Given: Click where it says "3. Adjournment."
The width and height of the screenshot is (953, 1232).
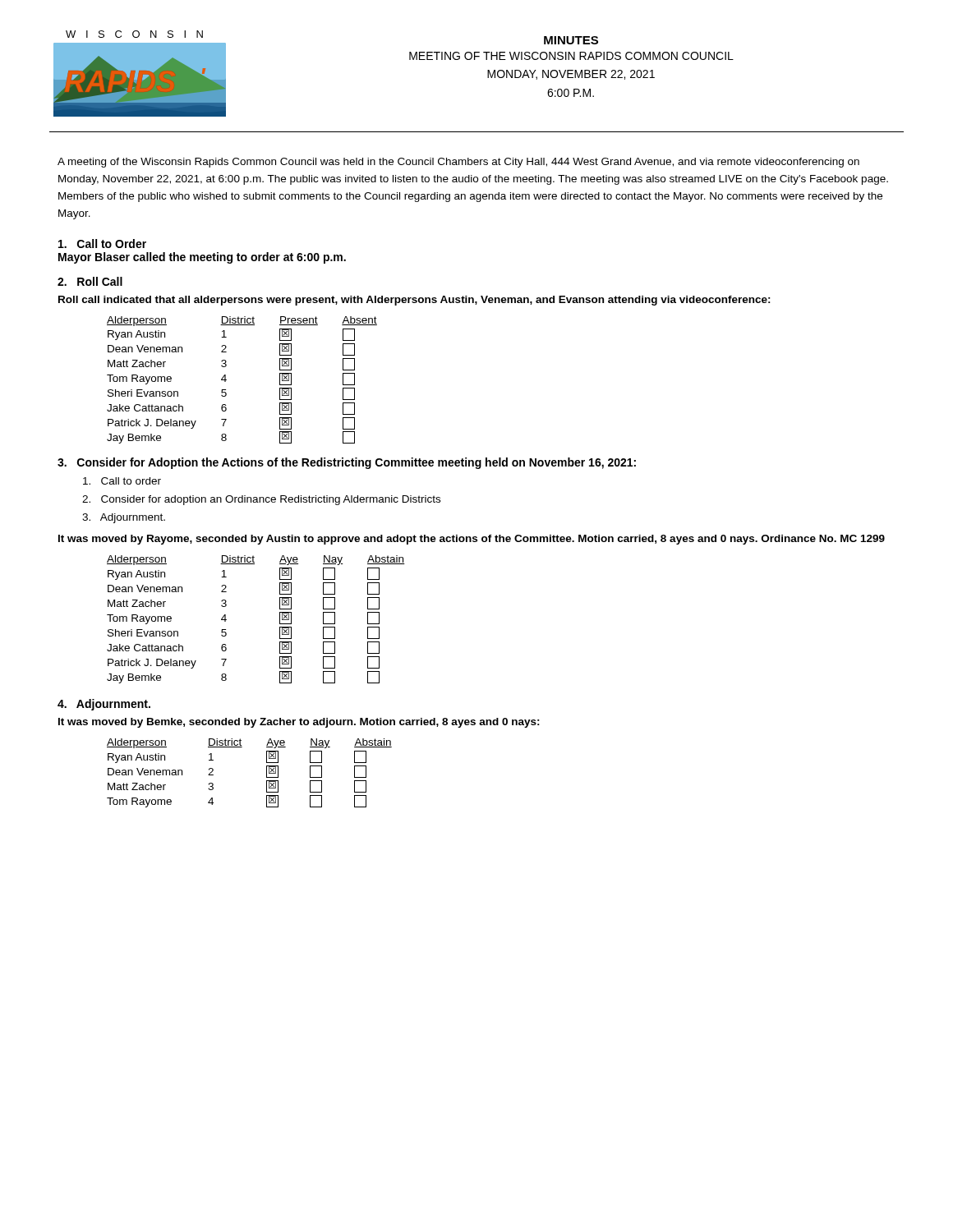Looking at the screenshot, I should point(124,517).
